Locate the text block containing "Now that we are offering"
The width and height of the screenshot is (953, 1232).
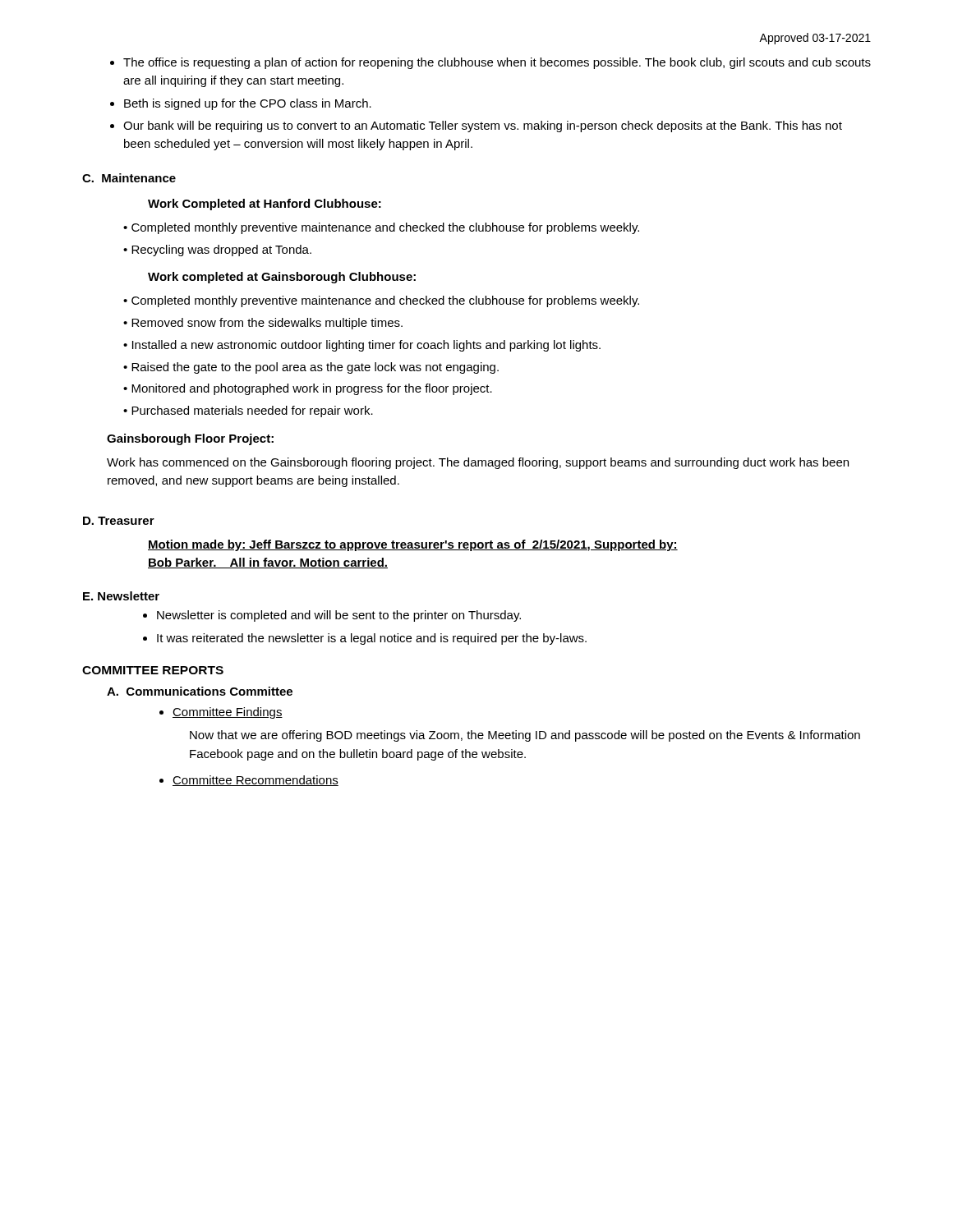point(525,744)
